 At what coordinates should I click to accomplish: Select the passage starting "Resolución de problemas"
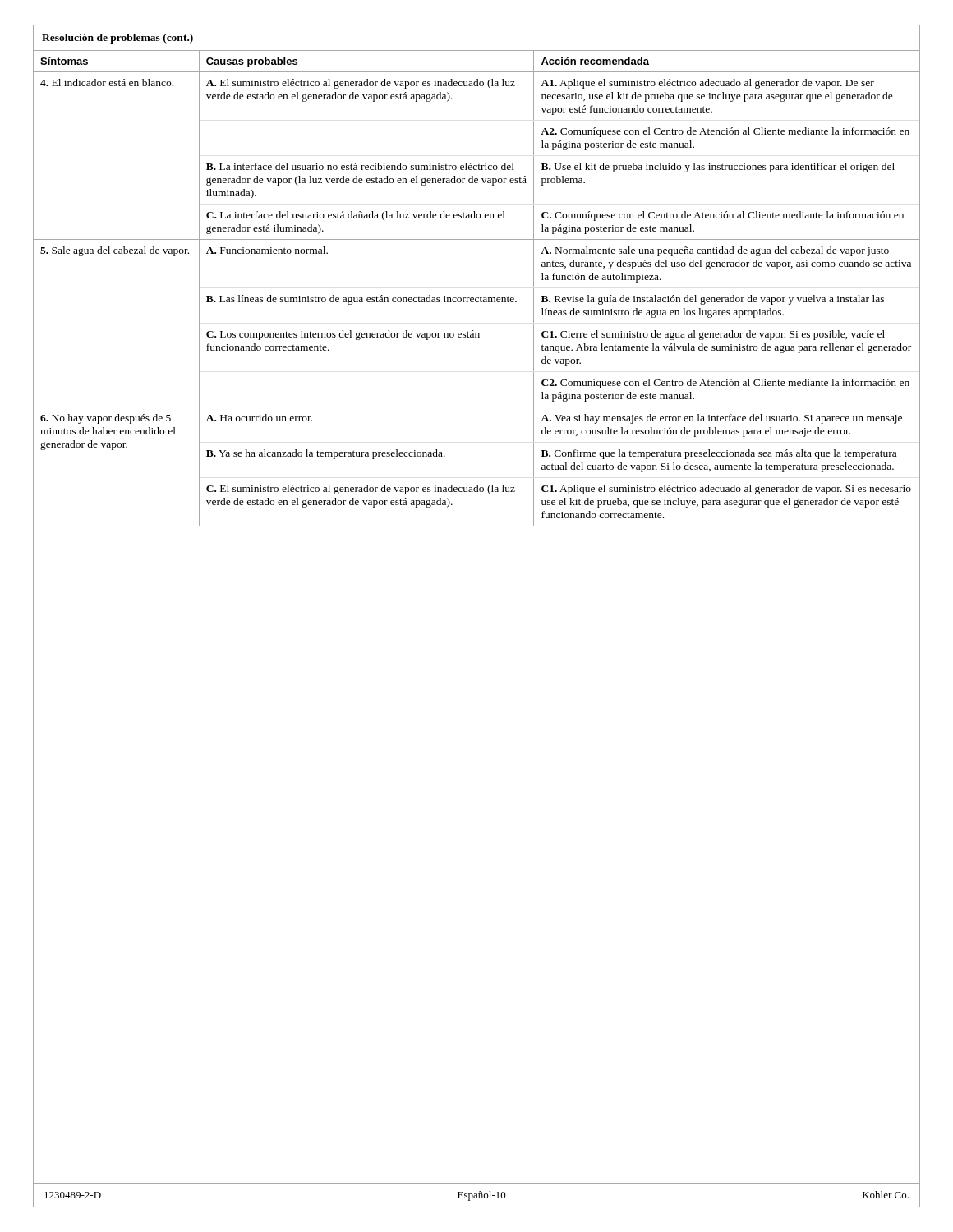point(118,37)
